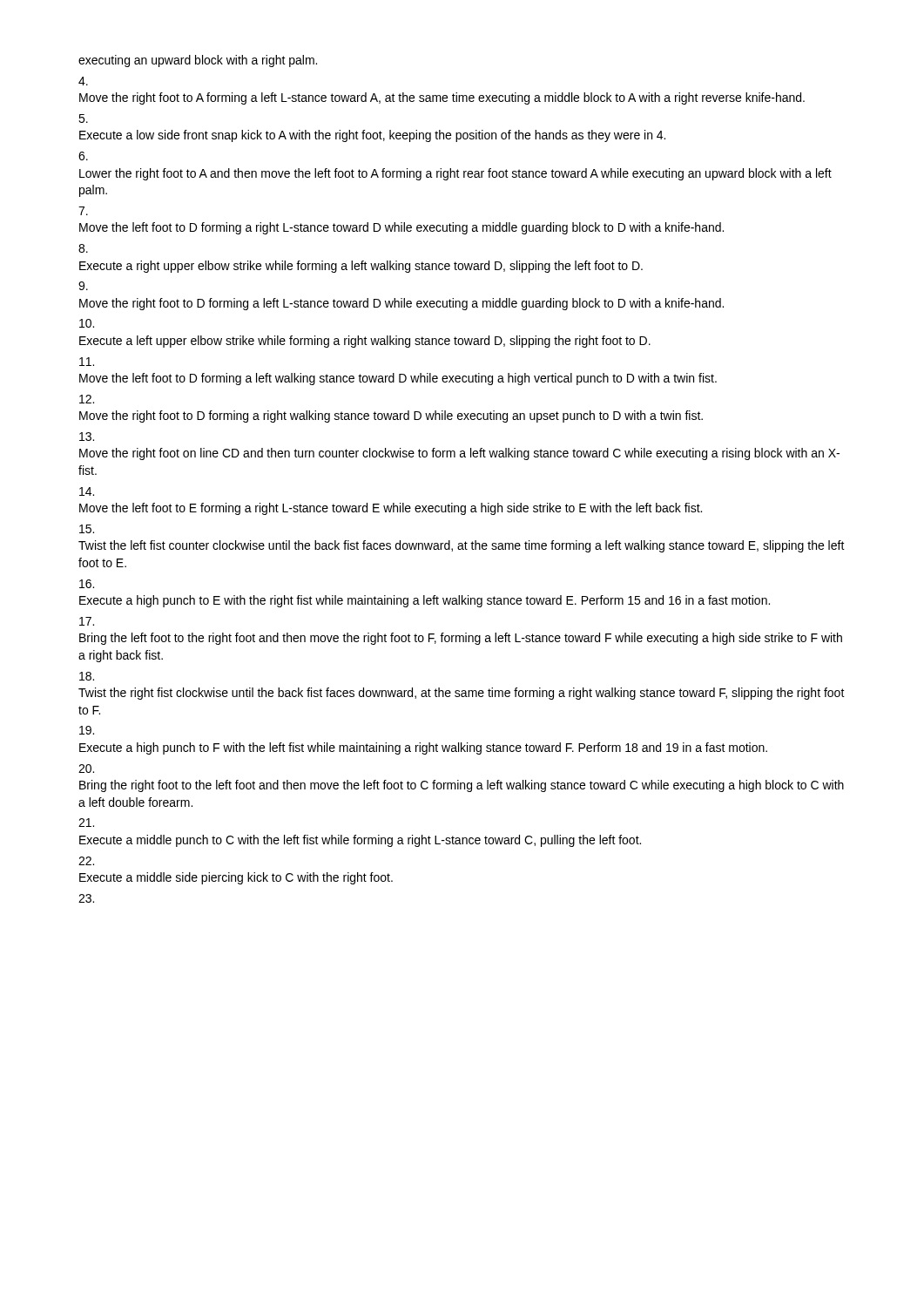924x1307 pixels.
Task: Point to the block beginning "15. Twist the left fist counter"
Action: (x=462, y=547)
